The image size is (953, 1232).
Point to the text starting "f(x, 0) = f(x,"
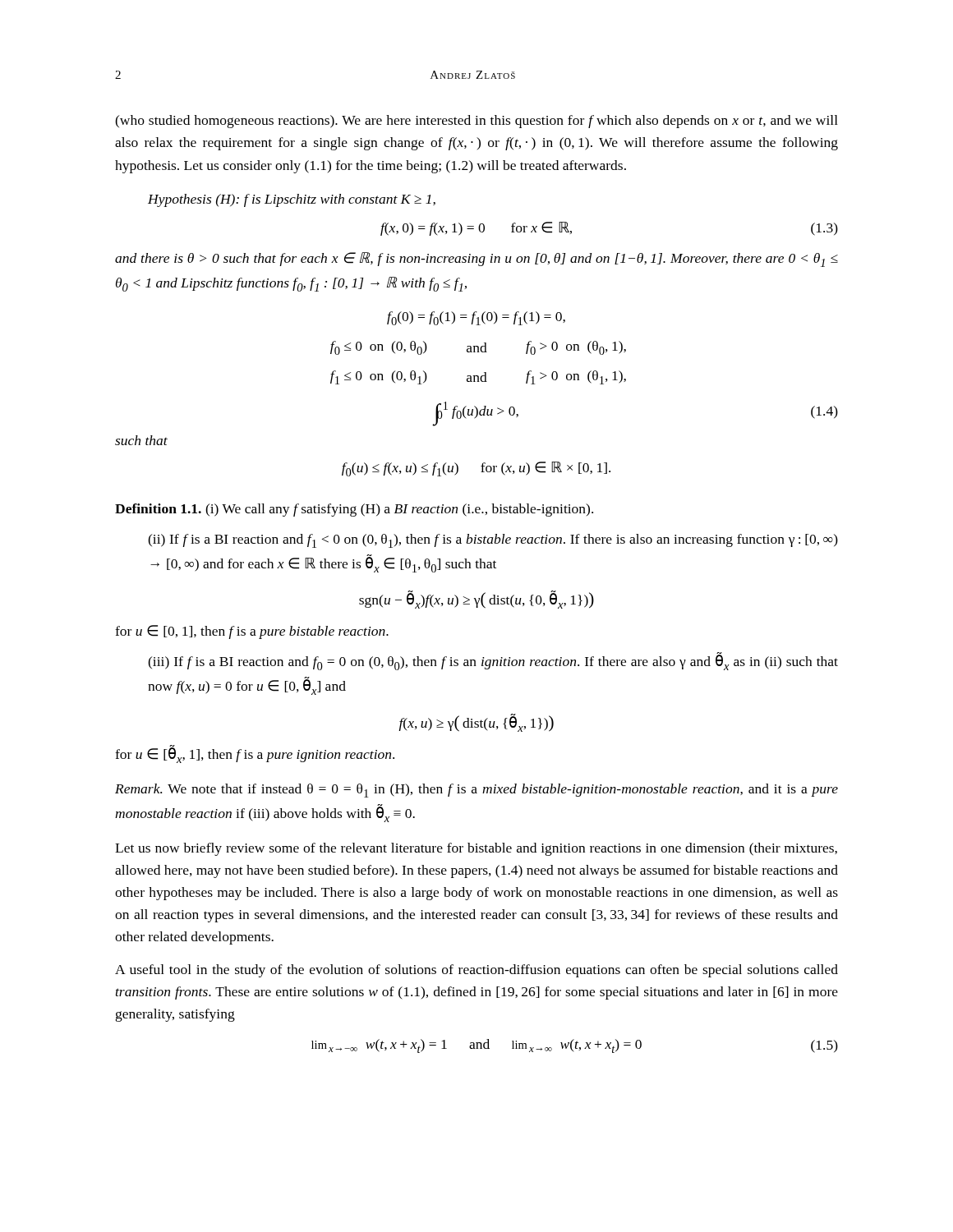pyautogui.click(x=435, y=229)
